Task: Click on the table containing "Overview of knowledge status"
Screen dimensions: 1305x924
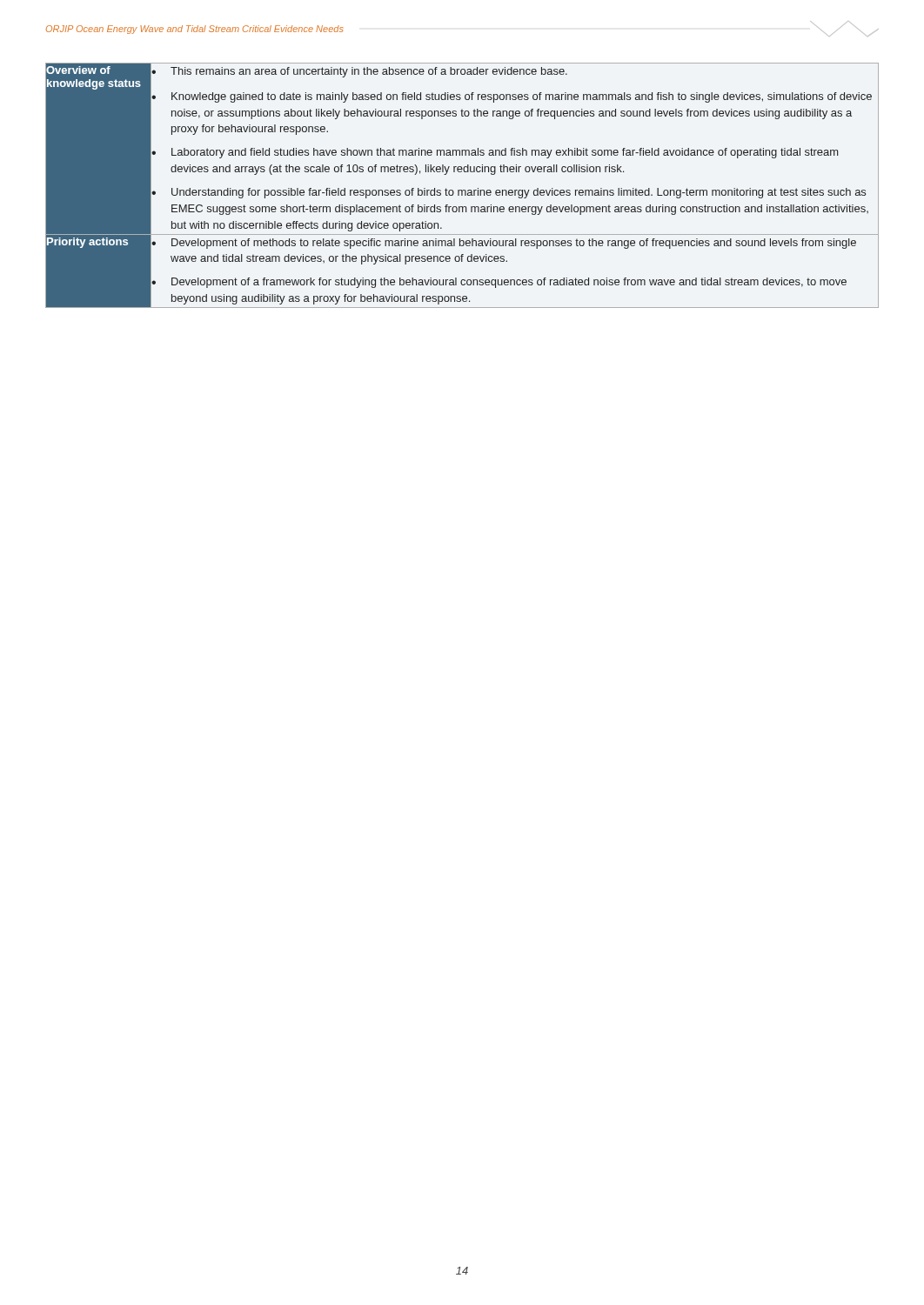Action: tap(462, 185)
